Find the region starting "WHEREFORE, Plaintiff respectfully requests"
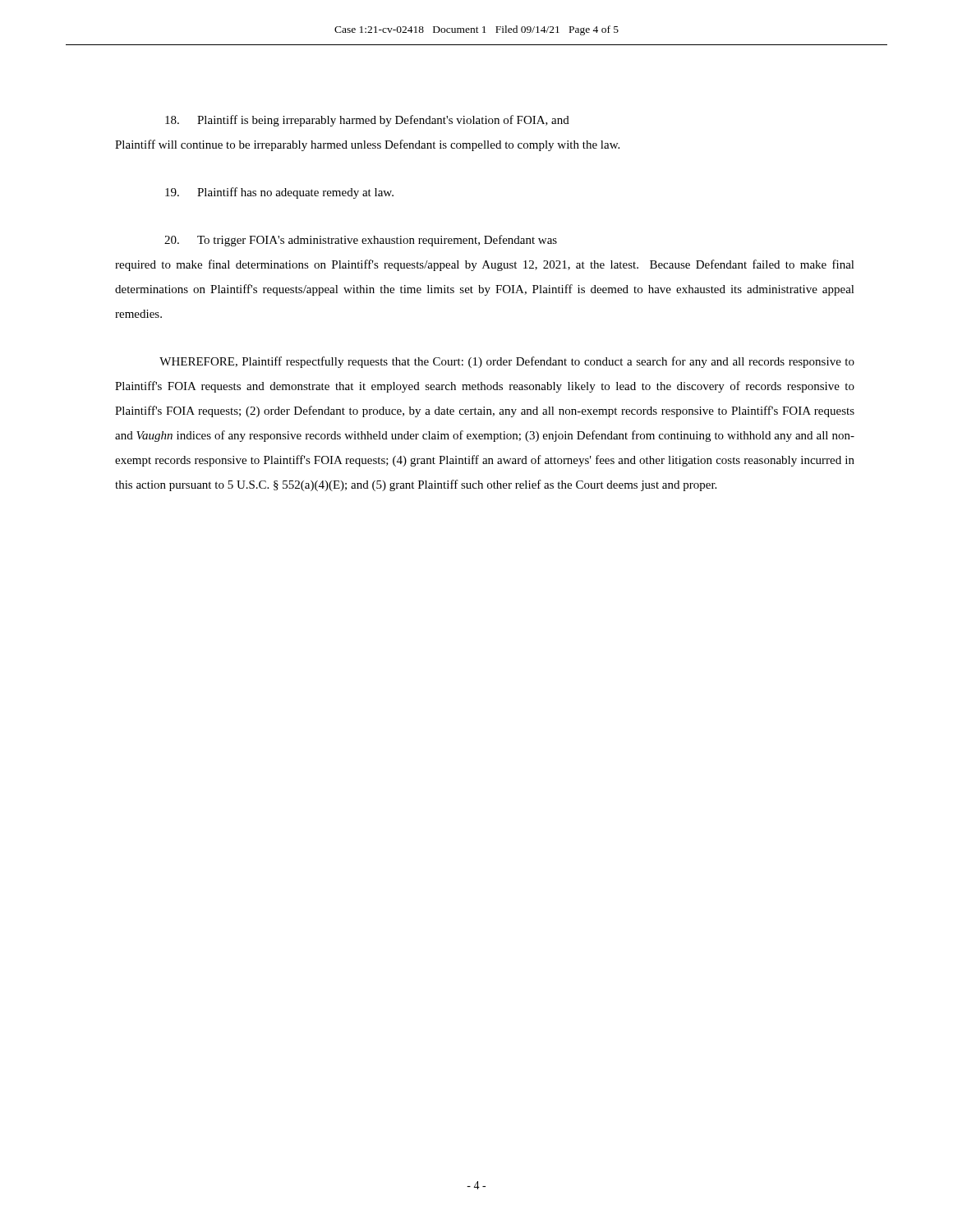Viewport: 953px width, 1232px height. pos(485,423)
